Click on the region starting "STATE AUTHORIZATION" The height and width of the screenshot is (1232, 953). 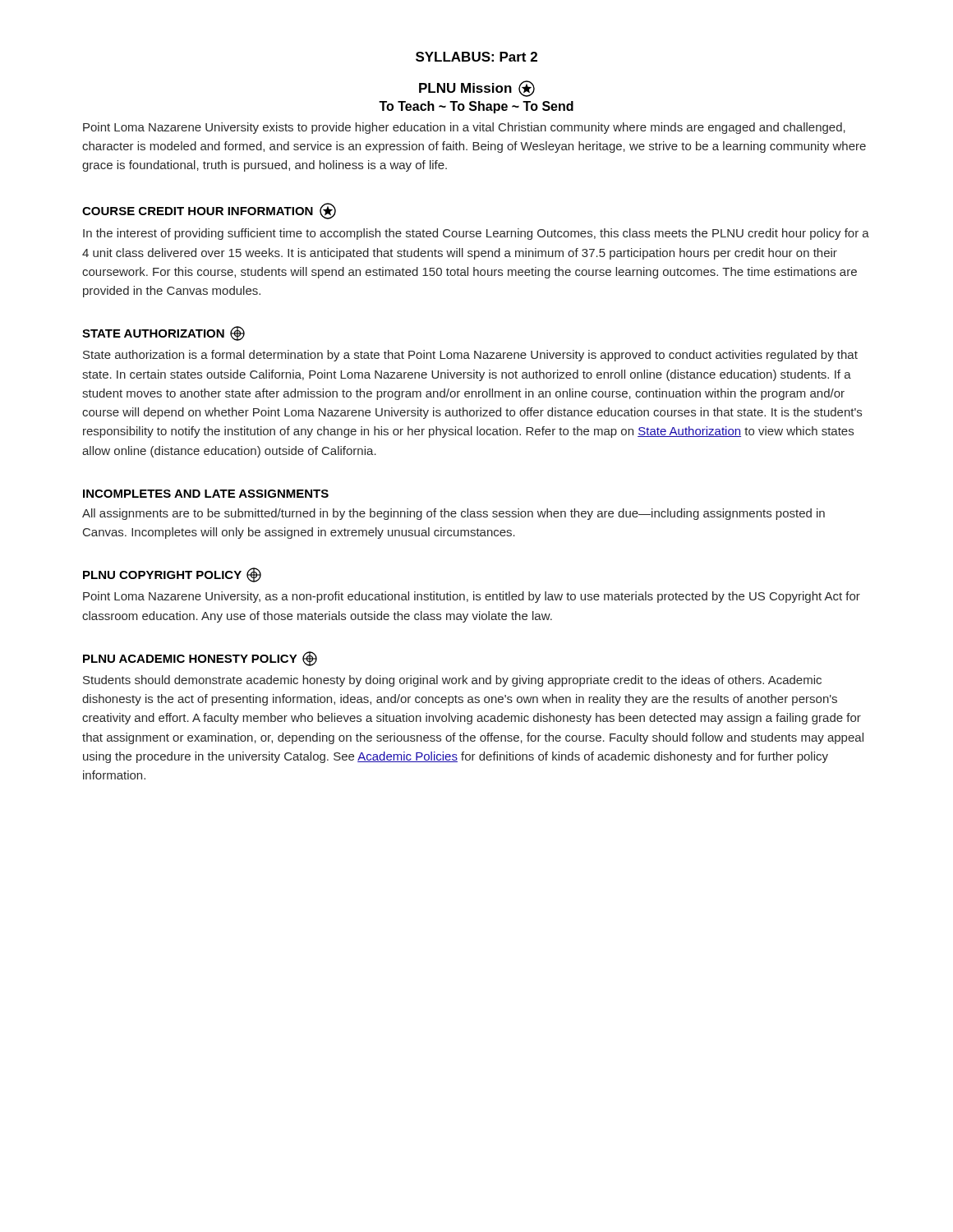[x=163, y=333]
